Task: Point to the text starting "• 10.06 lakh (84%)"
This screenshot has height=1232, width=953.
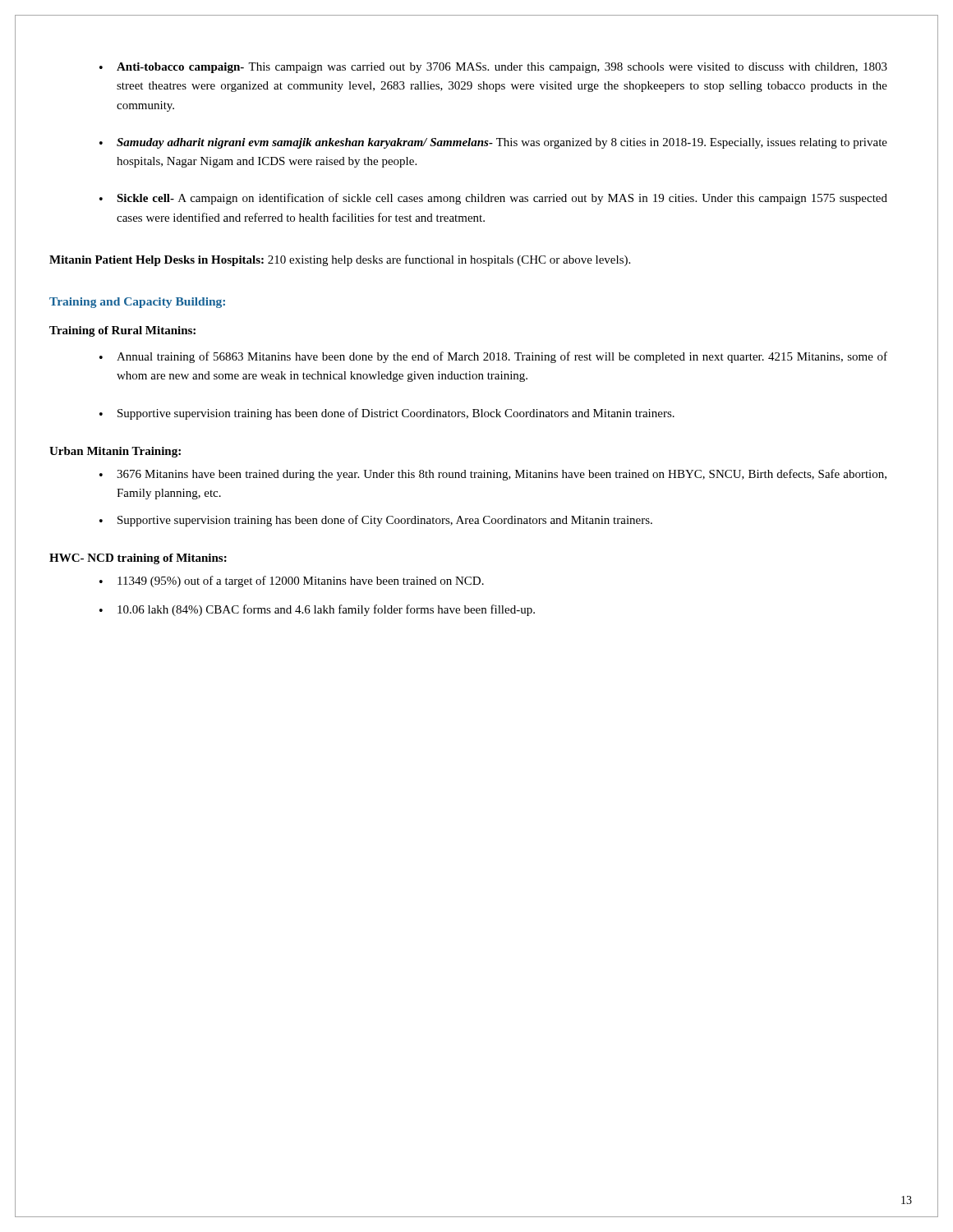Action: (x=317, y=611)
